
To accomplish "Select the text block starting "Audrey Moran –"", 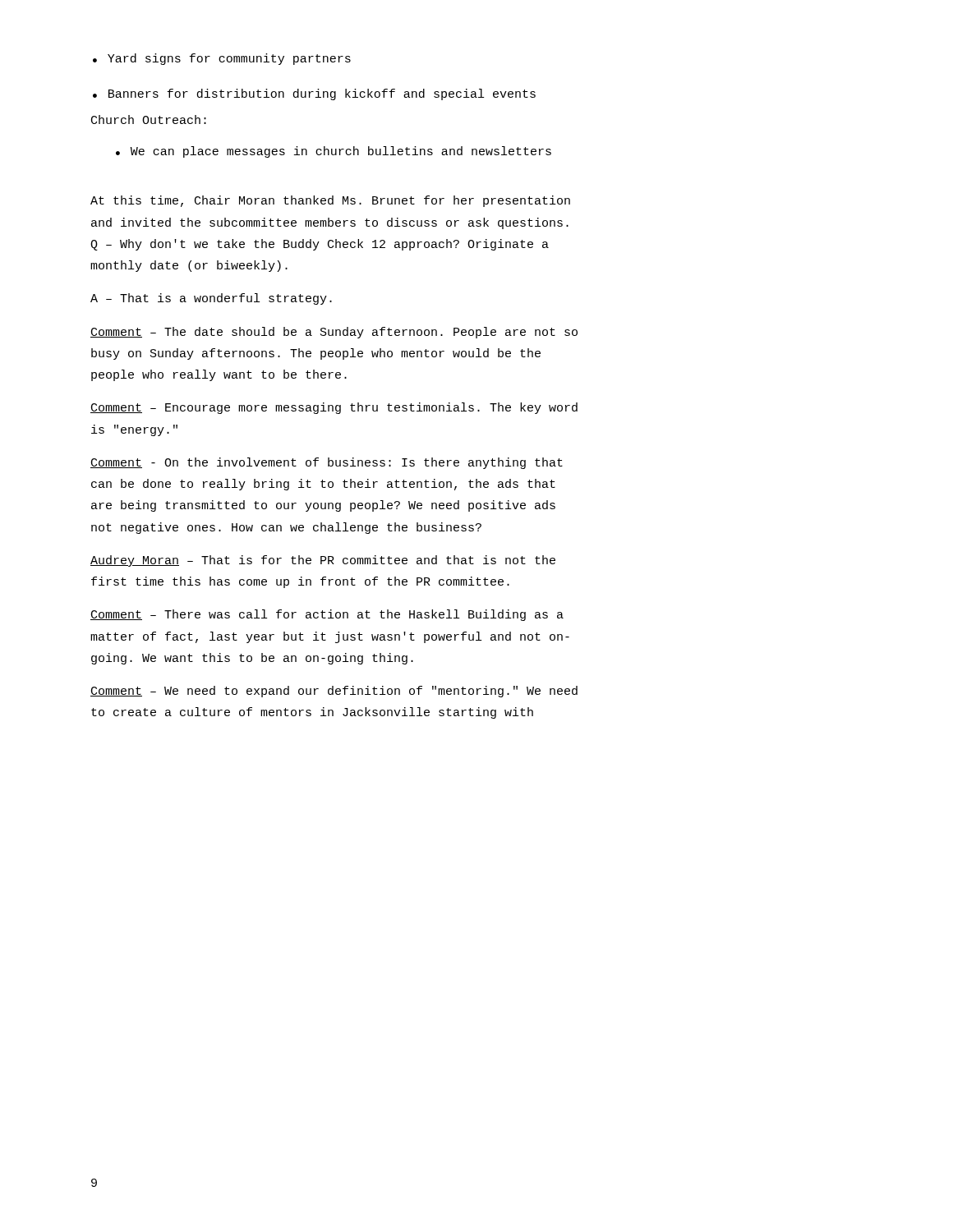I will coord(323,572).
